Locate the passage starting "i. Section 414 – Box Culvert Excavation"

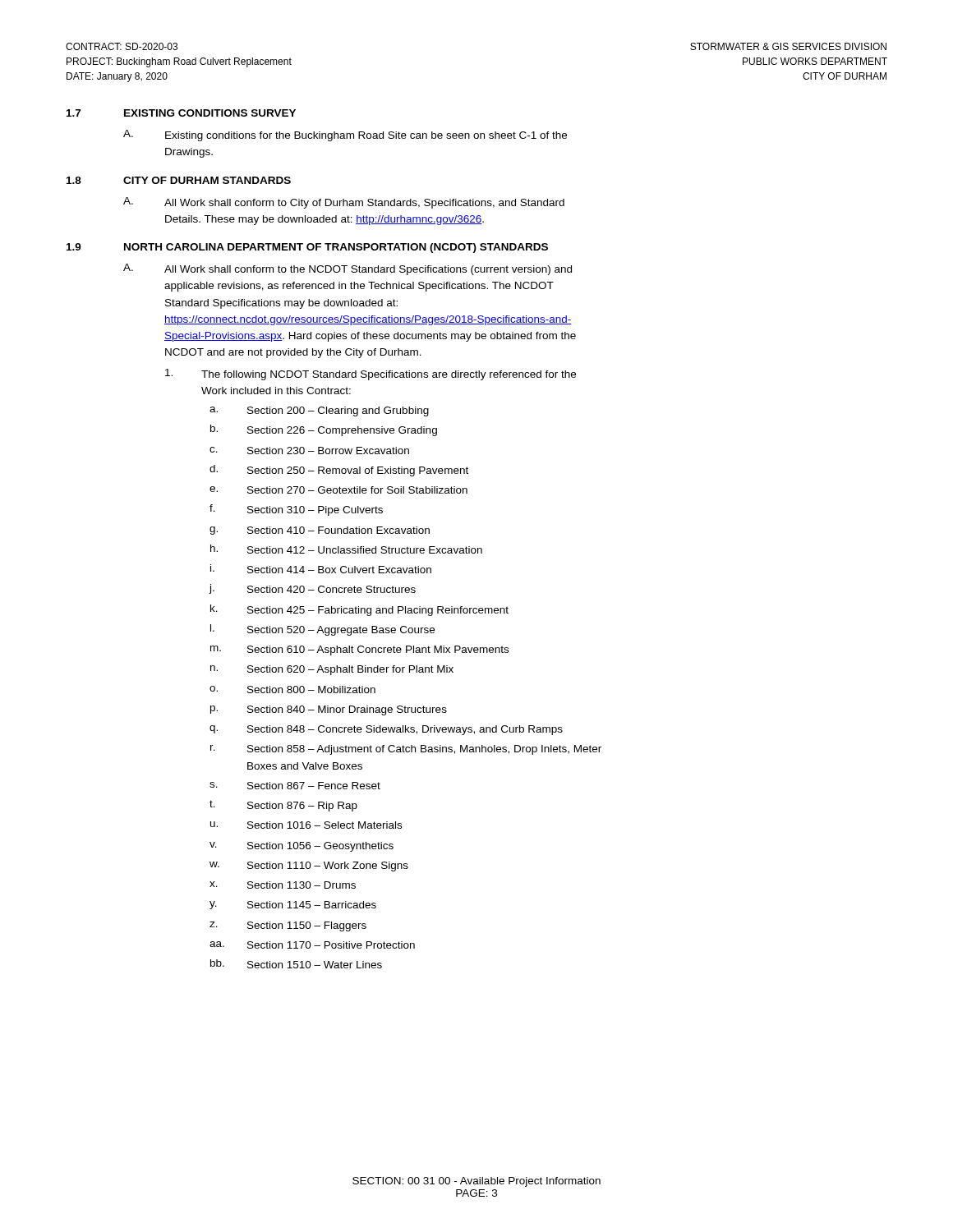pyautogui.click(x=321, y=570)
